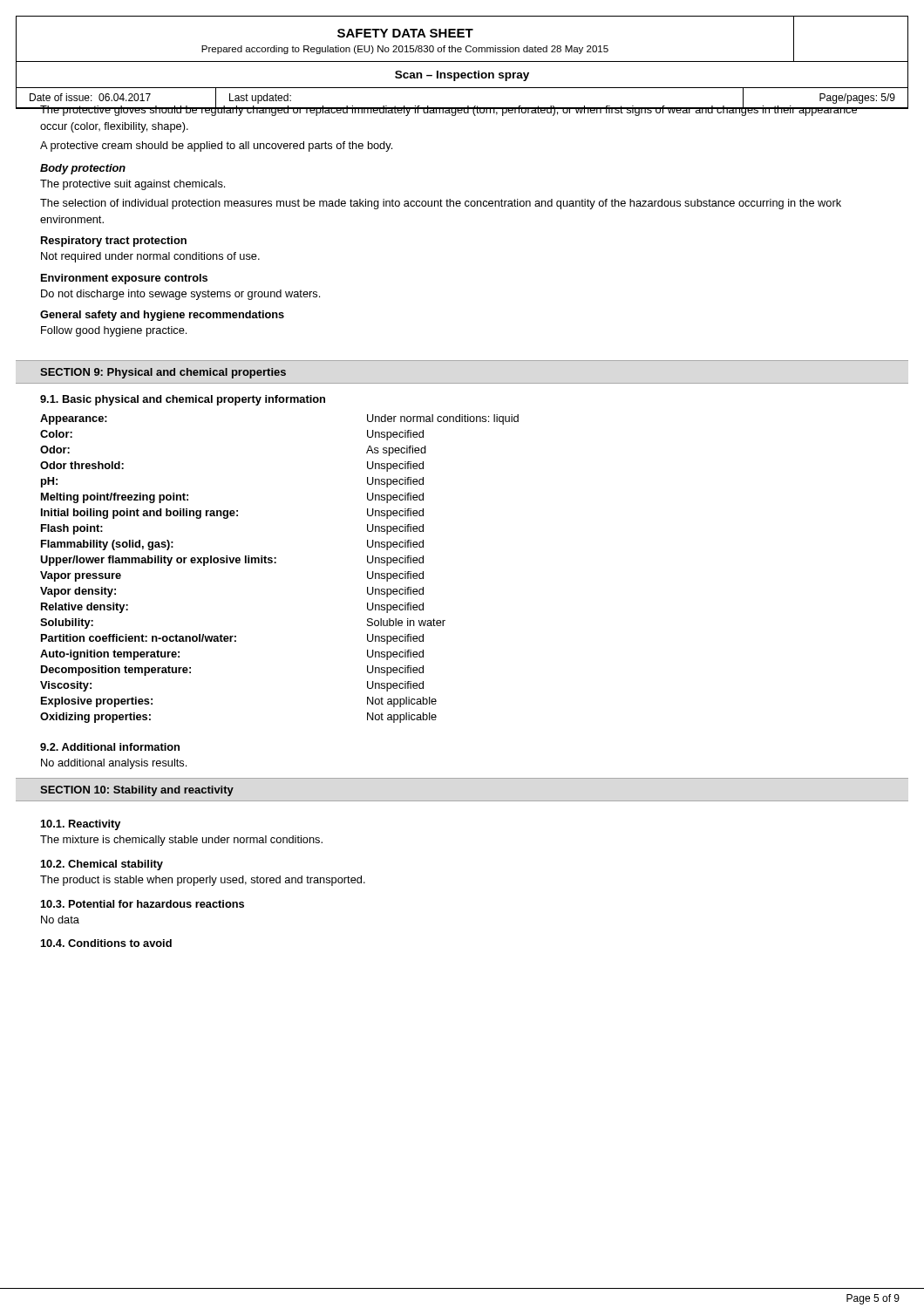Image resolution: width=924 pixels, height=1308 pixels.
Task: Find the block starting "The protective suit against chemicals."
Action: tap(133, 183)
